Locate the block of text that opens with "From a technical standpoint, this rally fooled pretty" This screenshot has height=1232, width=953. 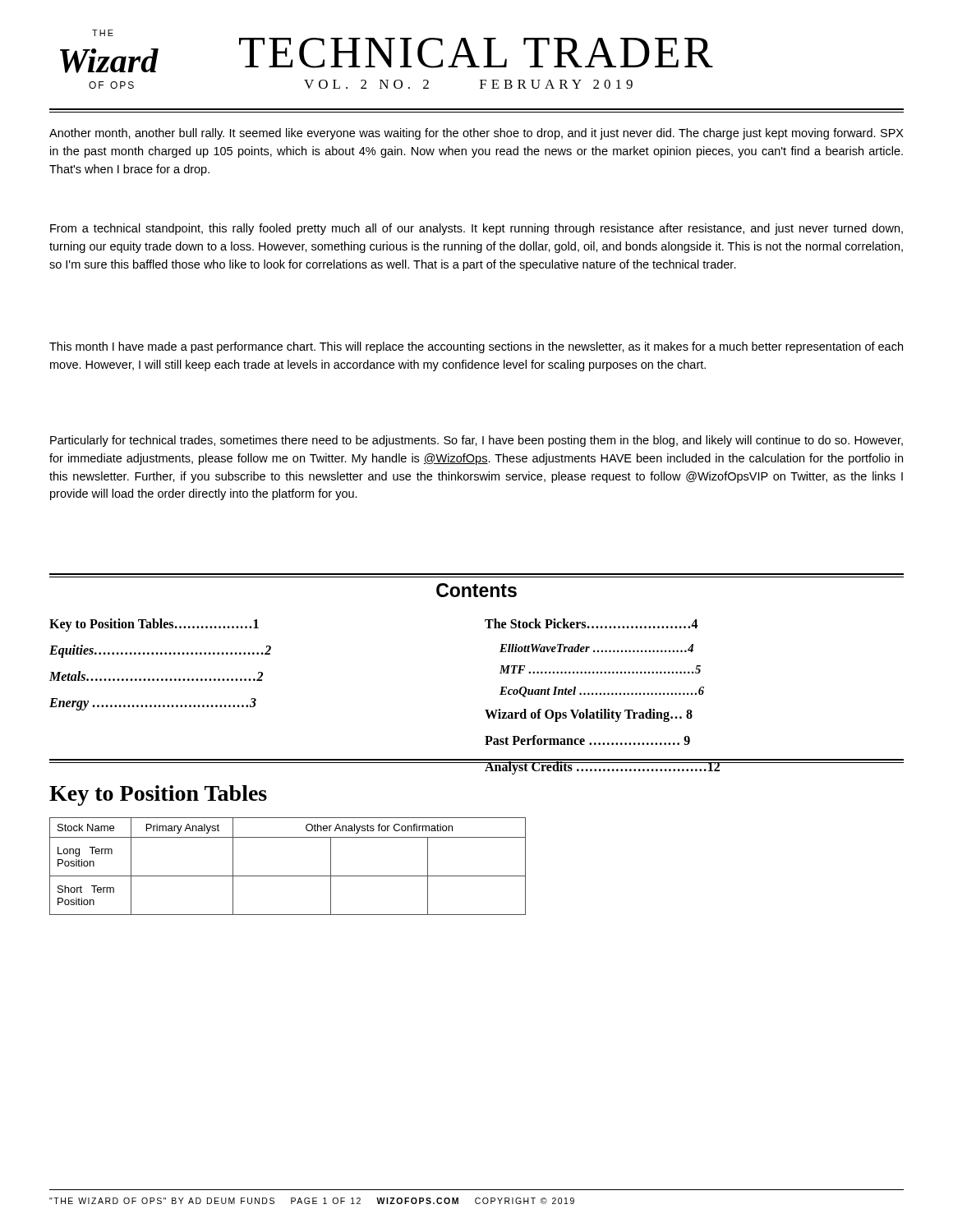[x=476, y=246]
